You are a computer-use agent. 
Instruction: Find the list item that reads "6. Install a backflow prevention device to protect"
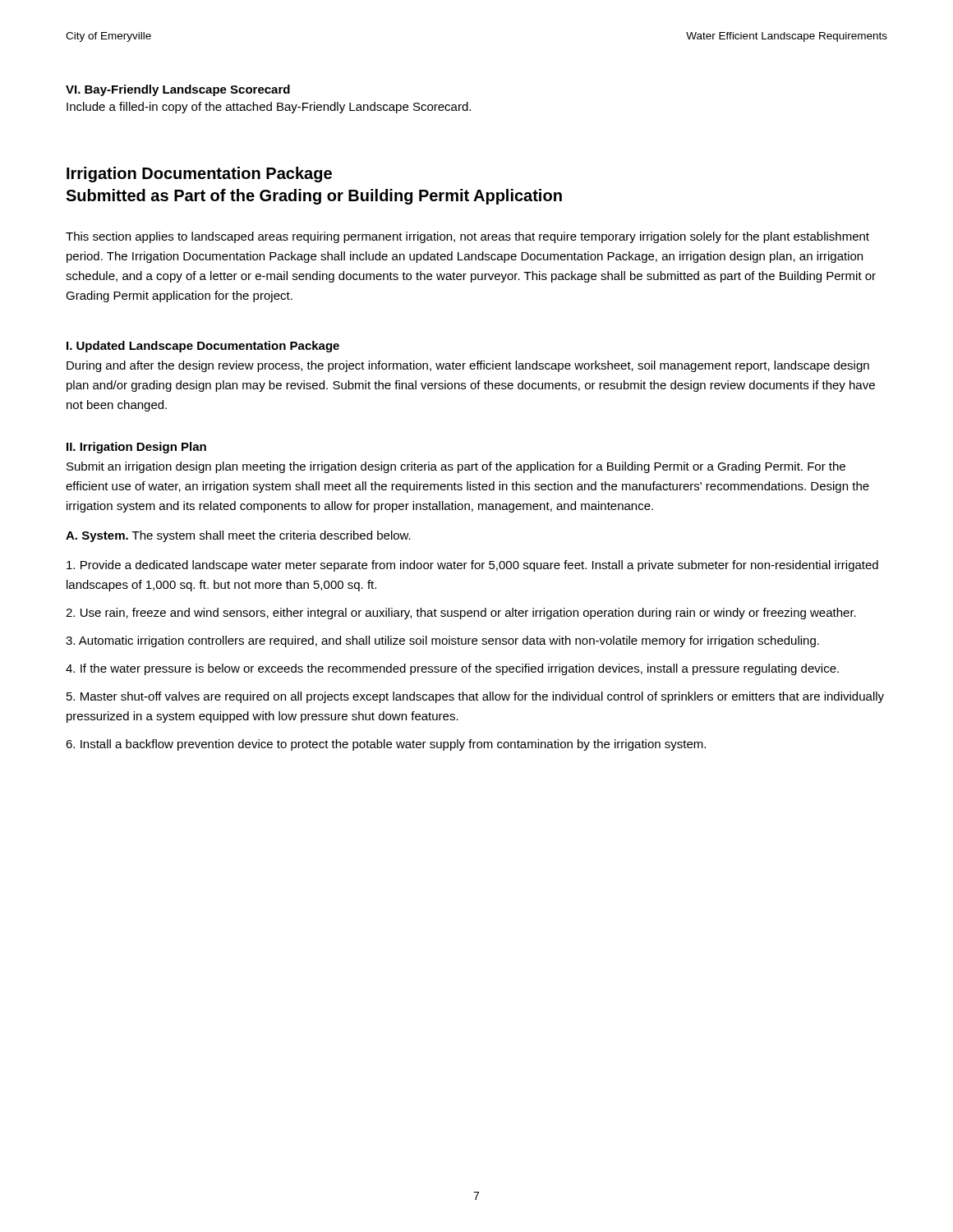pyautogui.click(x=386, y=744)
